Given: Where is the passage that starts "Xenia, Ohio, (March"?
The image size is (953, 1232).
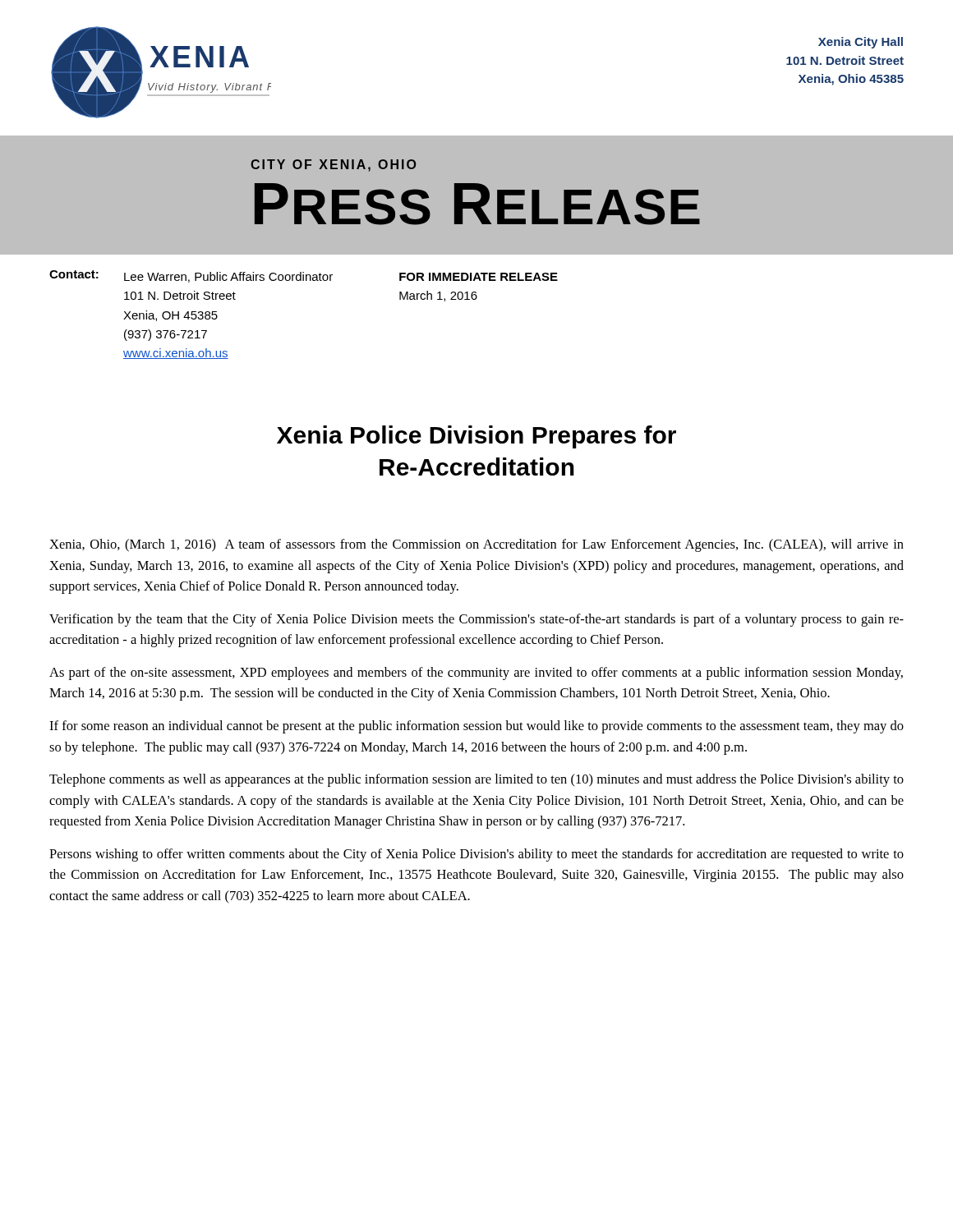Looking at the screenshot, I should click(x=476, y=565).
